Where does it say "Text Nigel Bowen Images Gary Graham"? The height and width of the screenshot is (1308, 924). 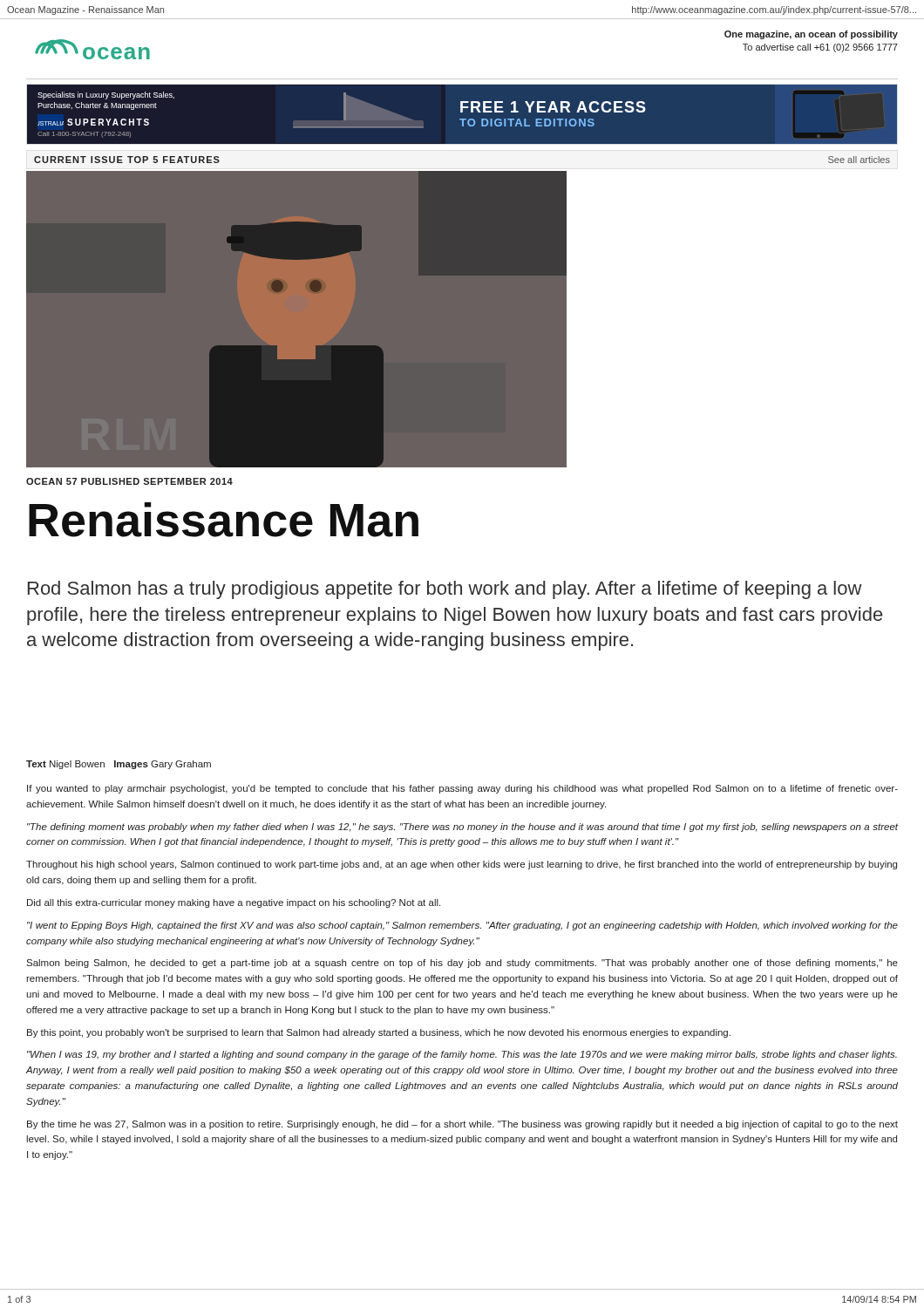pyautogui.click(x=119, y=764)
